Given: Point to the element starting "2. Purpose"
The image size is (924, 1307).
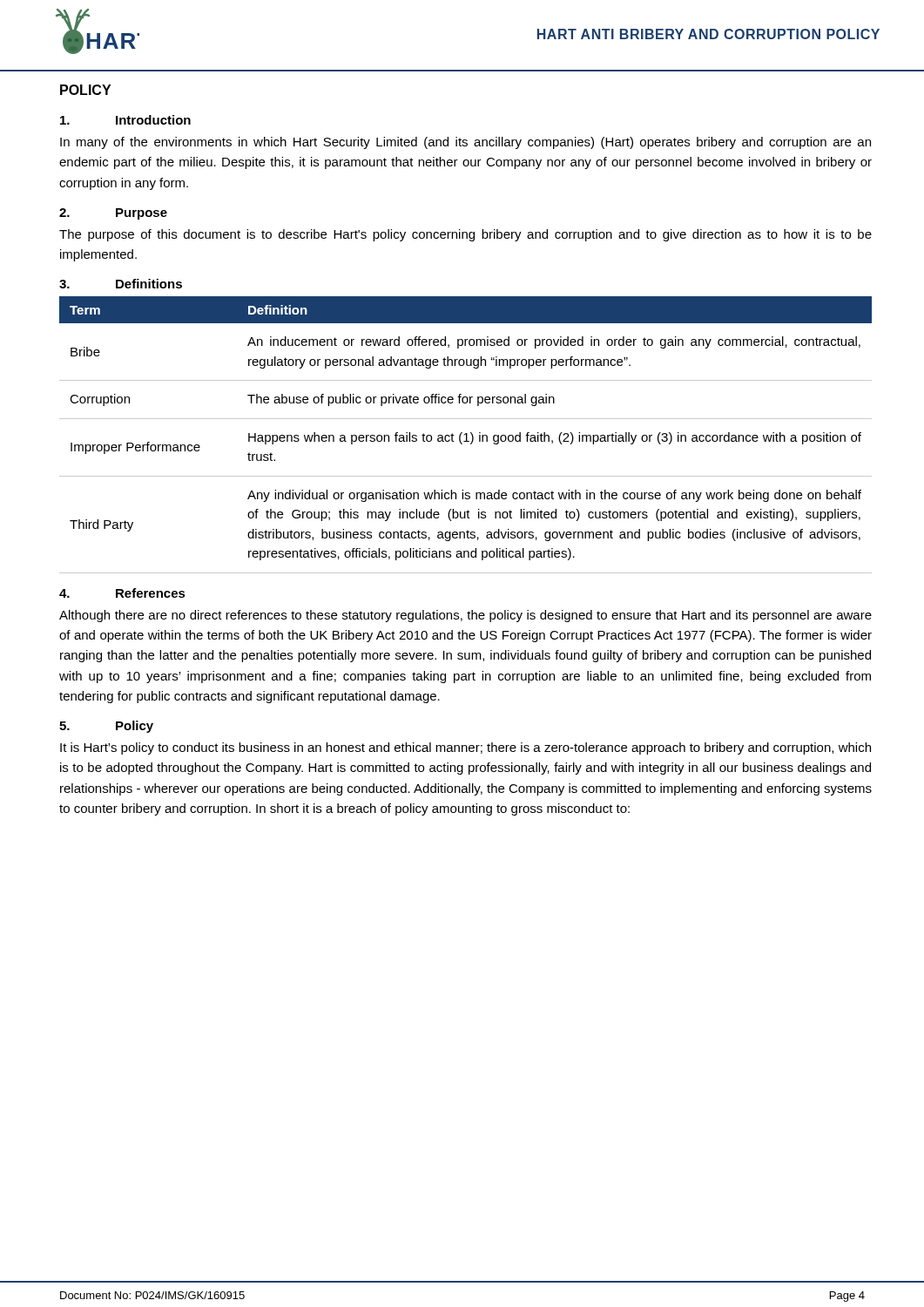Looking at the screenshot, I should pos(113,212).
